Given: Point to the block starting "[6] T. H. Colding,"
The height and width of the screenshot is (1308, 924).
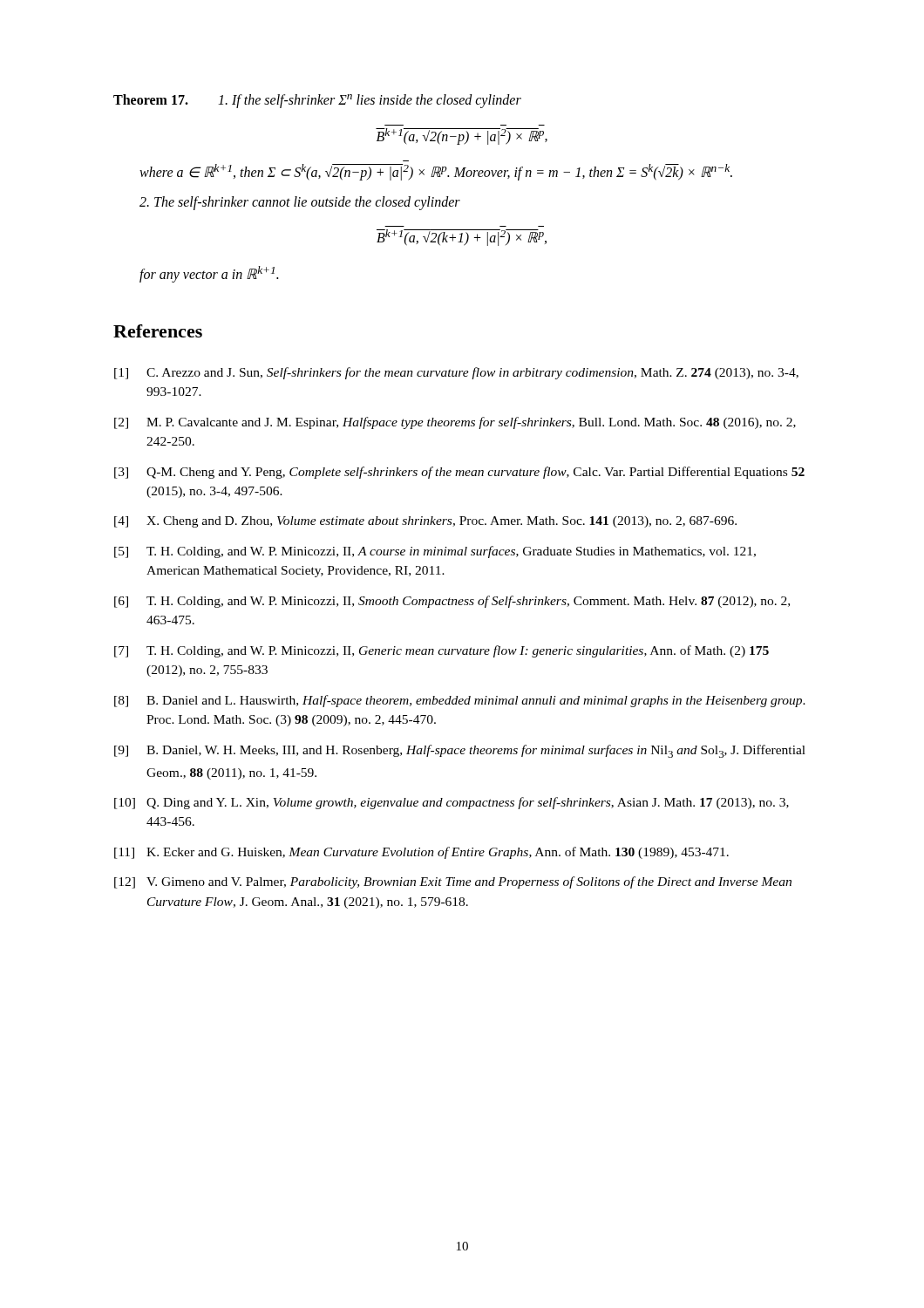Looking at the screenshot, I should [x=462, y=611].
